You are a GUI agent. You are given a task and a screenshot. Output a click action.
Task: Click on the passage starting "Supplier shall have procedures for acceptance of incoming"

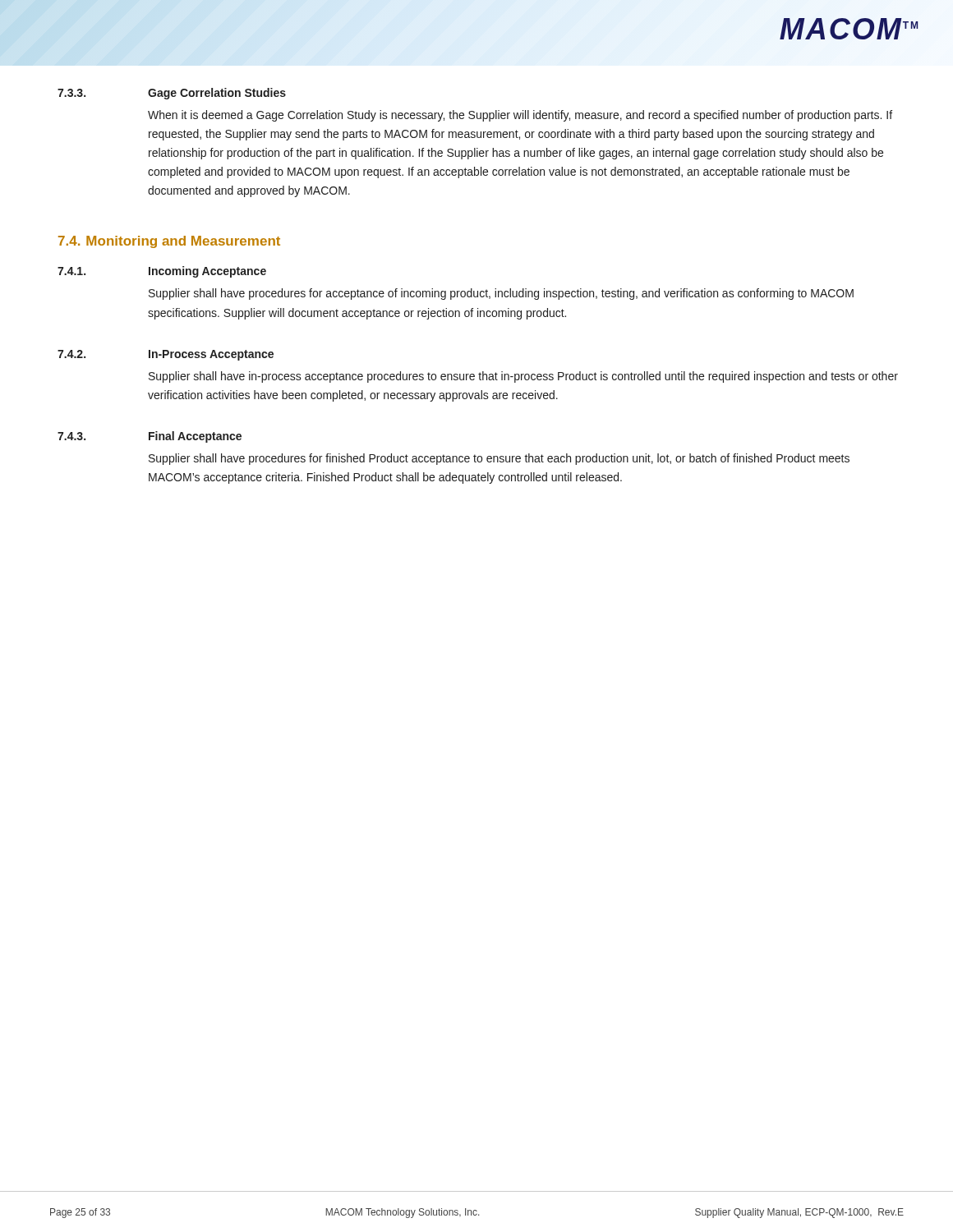tap(501, 303)
